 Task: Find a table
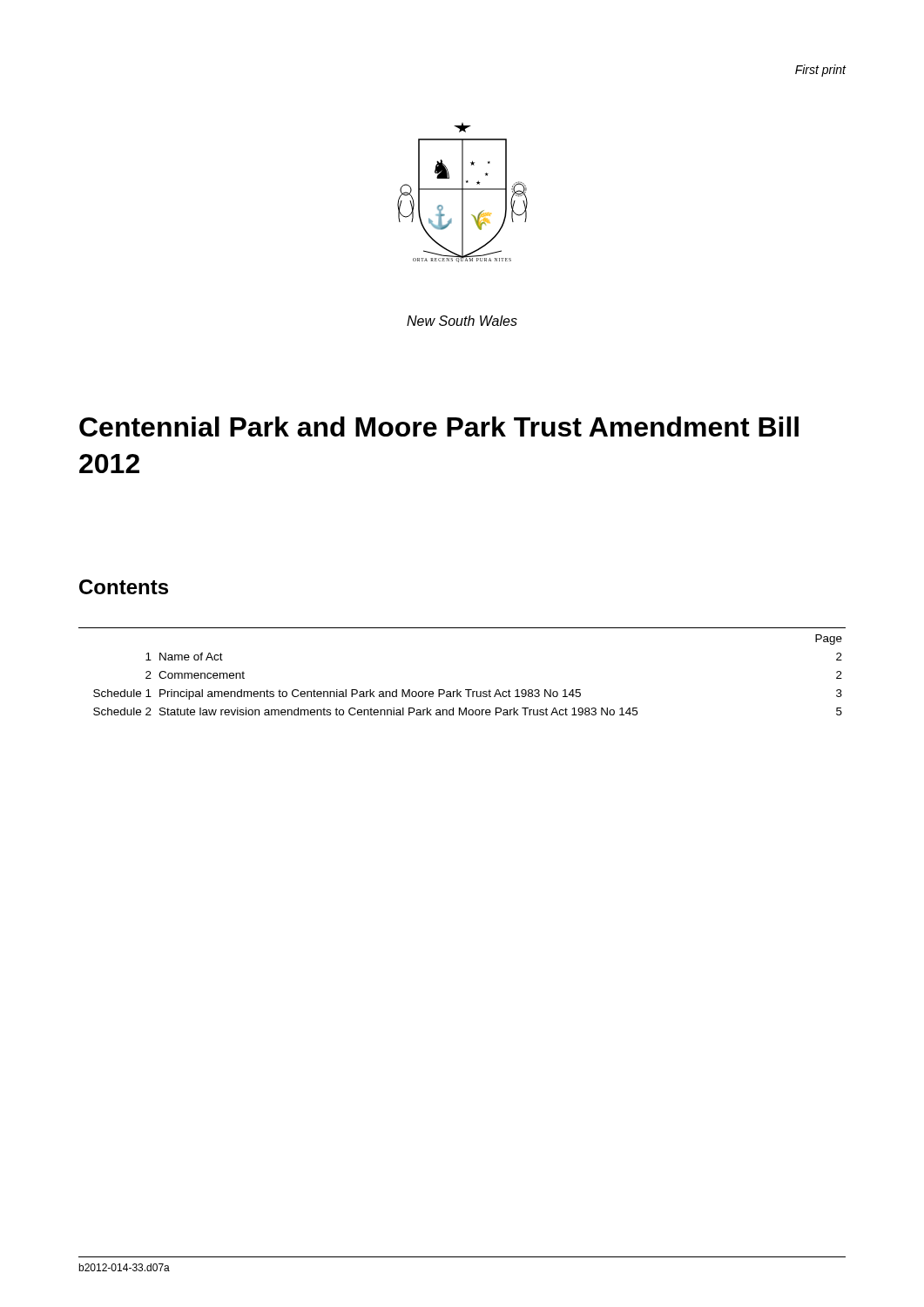tap(462, 674)
